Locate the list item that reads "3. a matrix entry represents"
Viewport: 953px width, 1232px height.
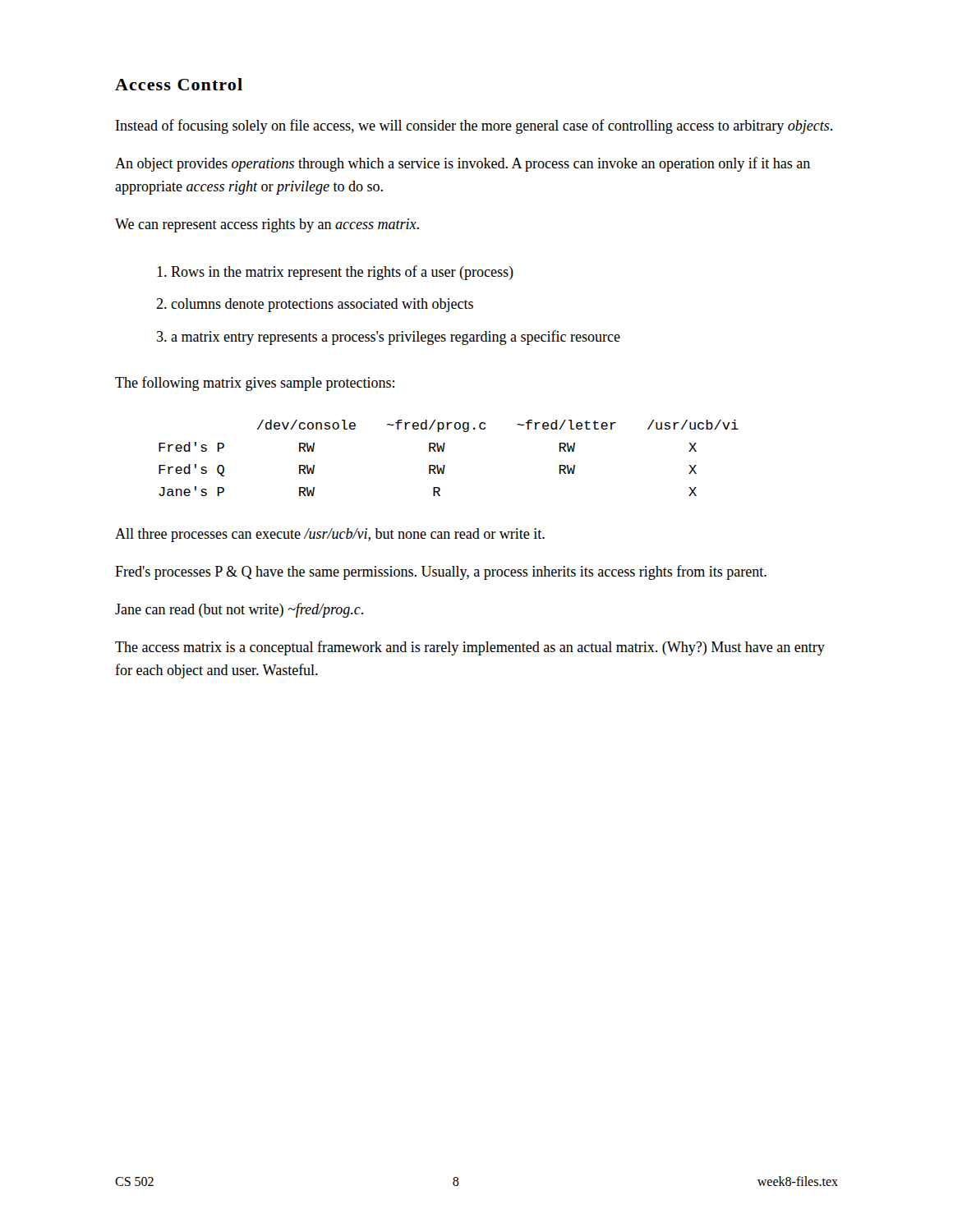(x=388, y=337)
